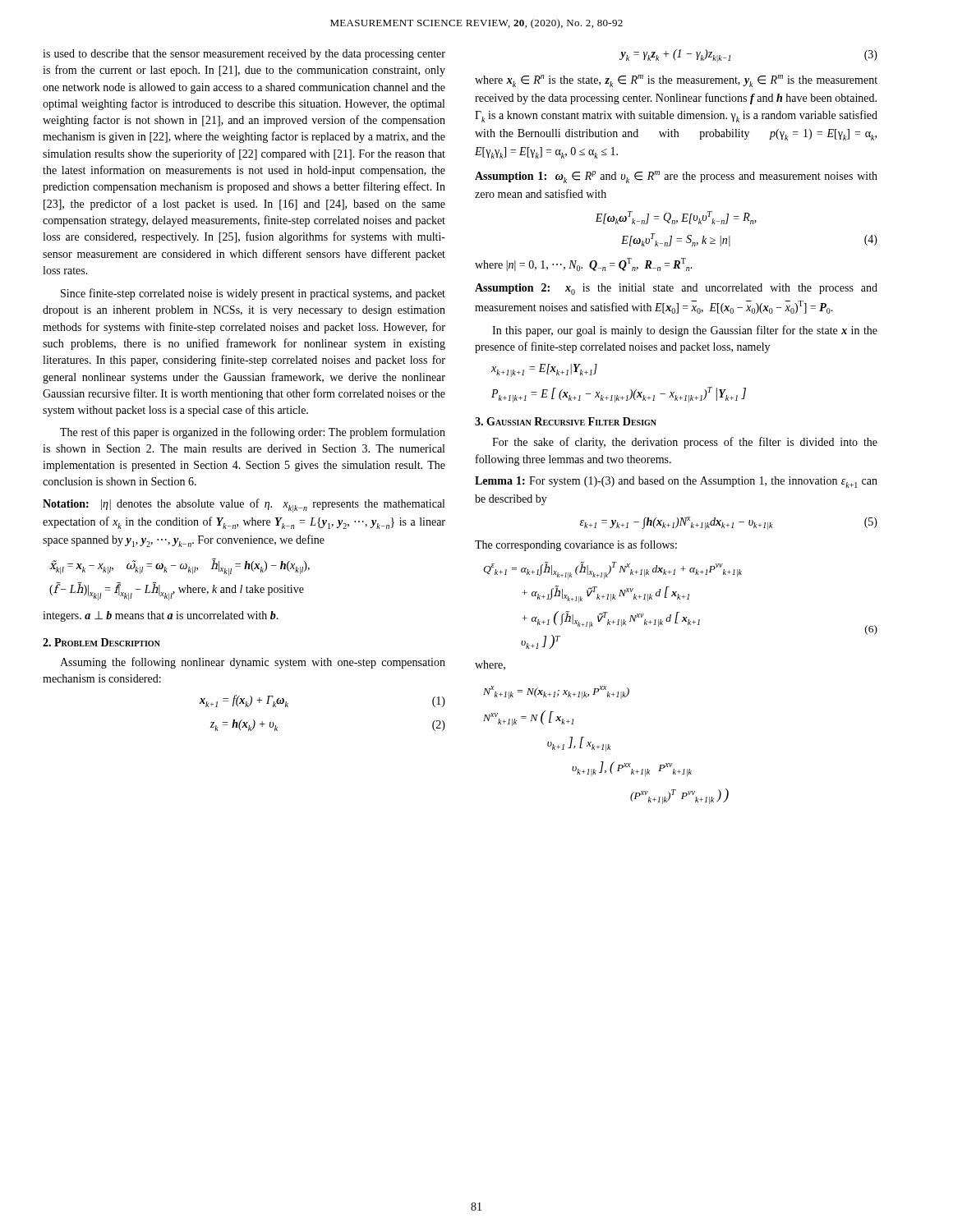Image resolution: width=953 pixels, height=1232 pixels.
Task: Select the element starting "Notation: |η| denotes the absolute value"
Action: [244, 523]
